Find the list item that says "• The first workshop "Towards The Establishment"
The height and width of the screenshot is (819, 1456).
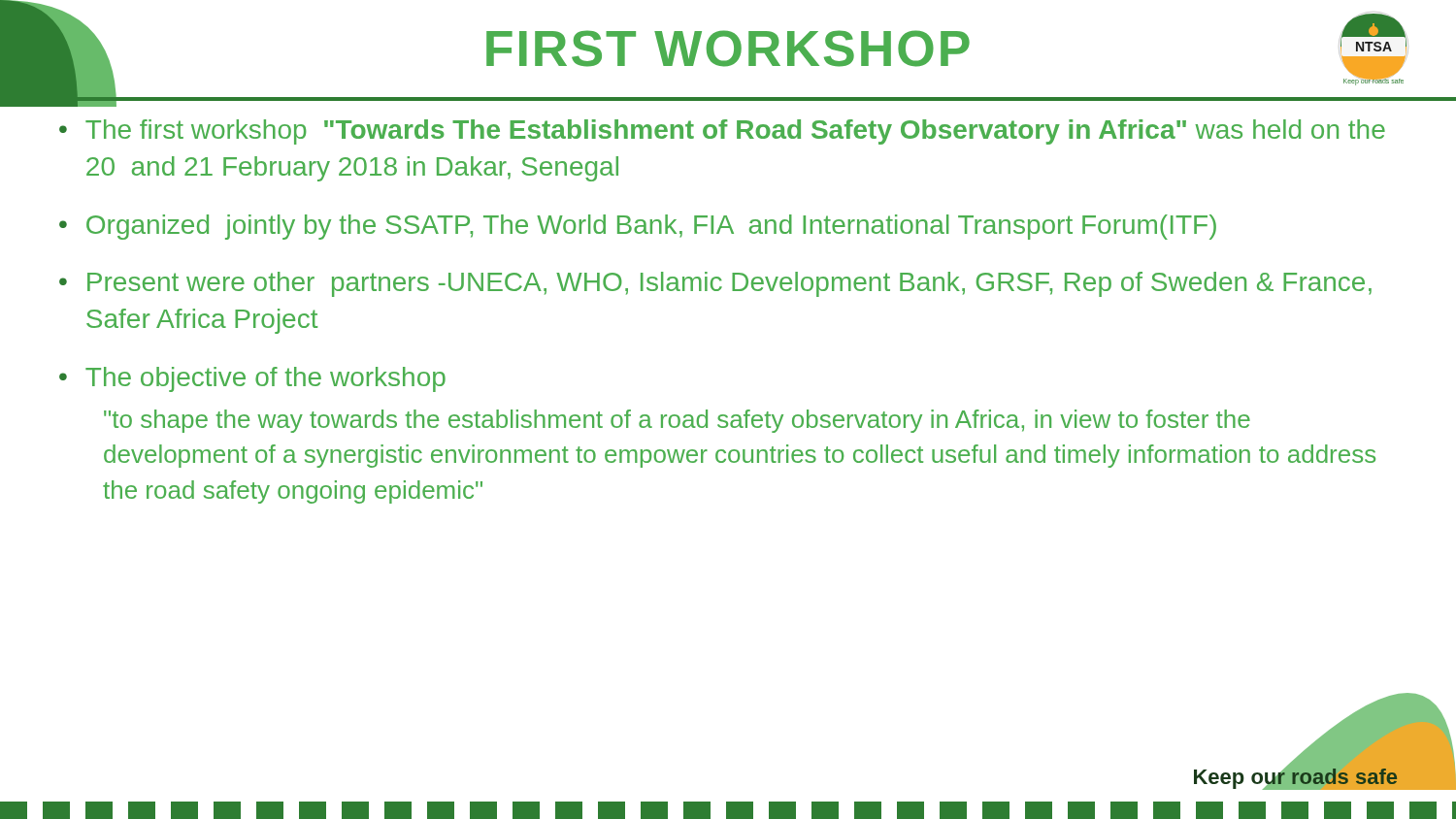pos(728,148)
